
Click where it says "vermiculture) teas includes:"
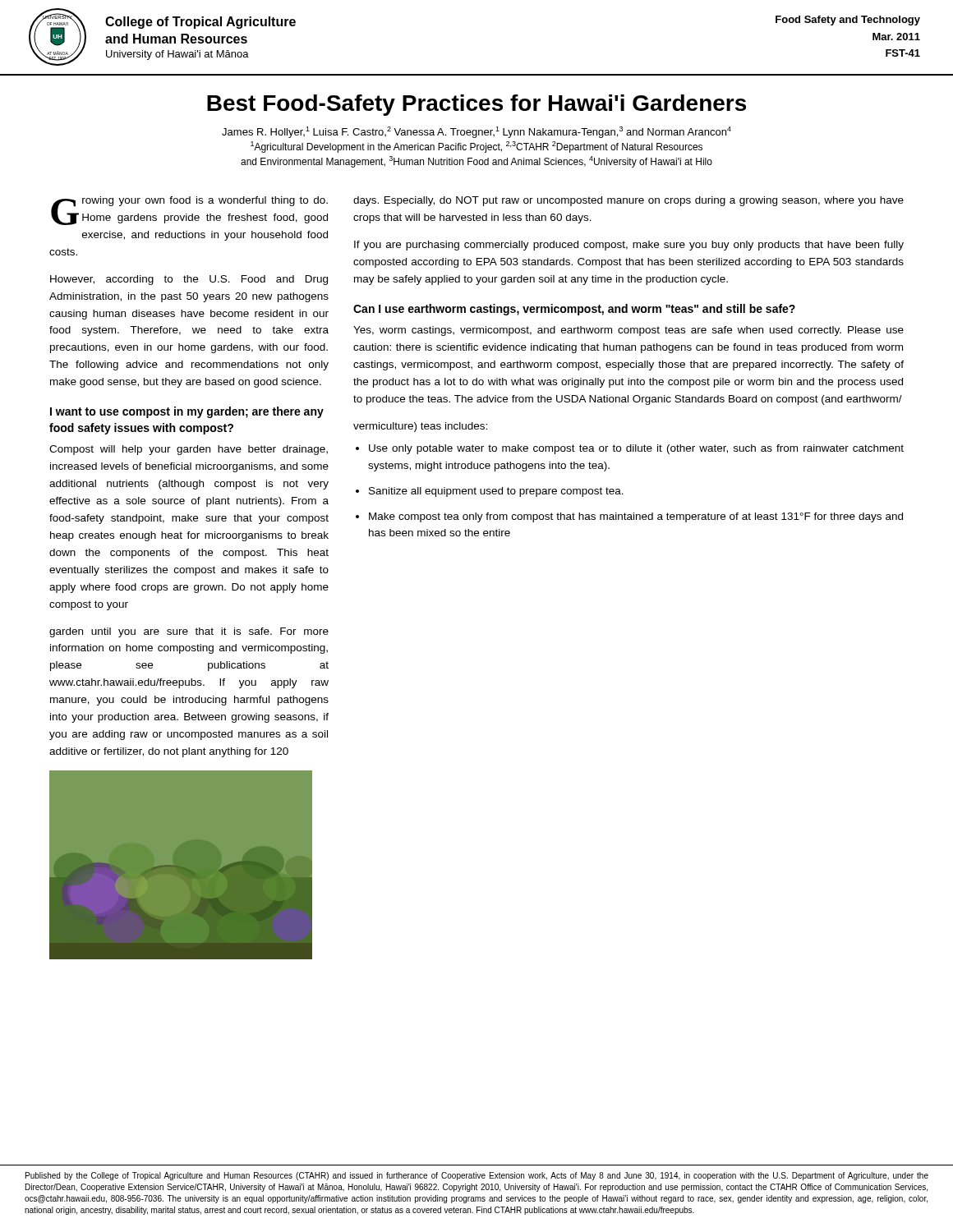tap(421, 426)
